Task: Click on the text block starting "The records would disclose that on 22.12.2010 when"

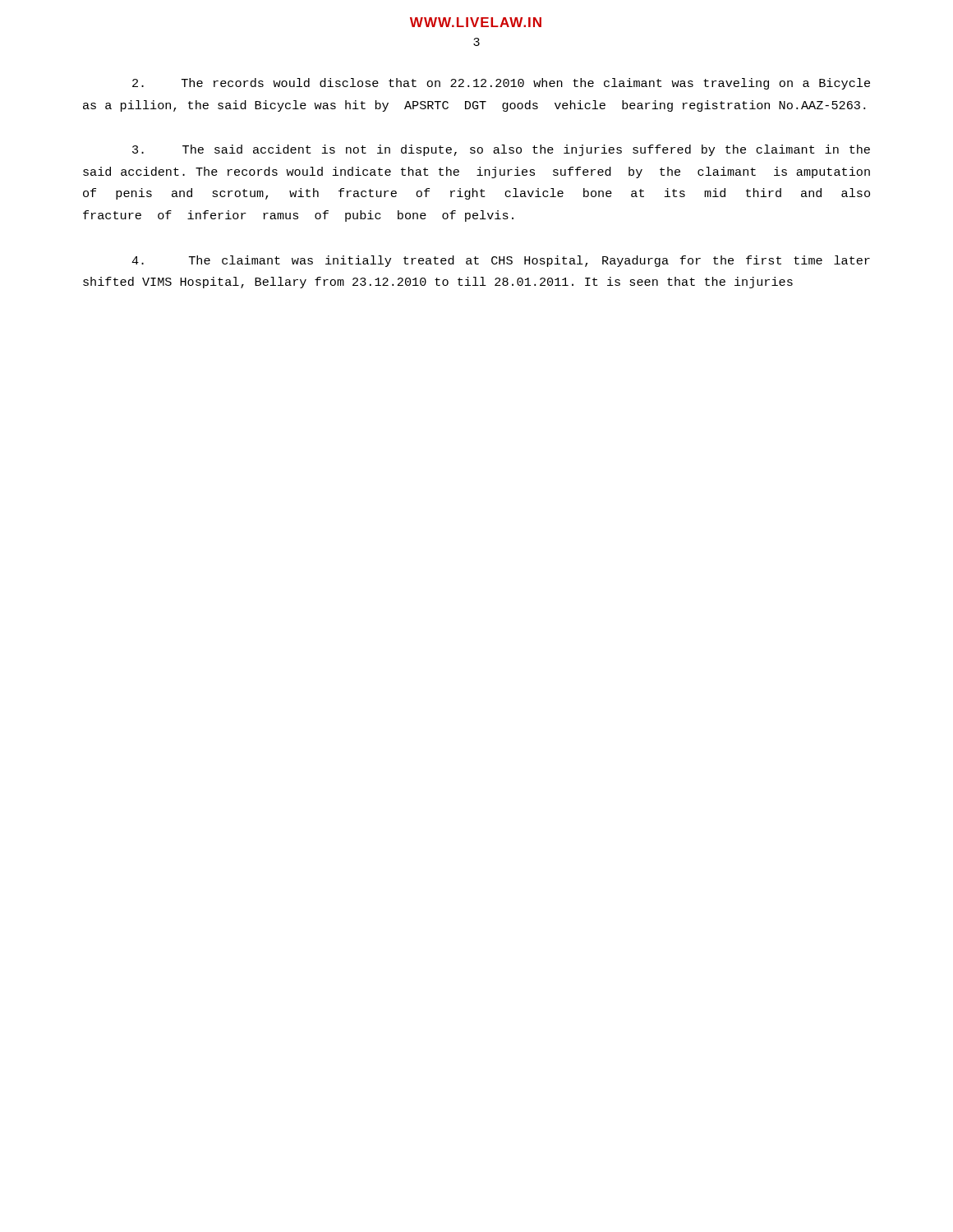Action: click(x=476, y=95)
